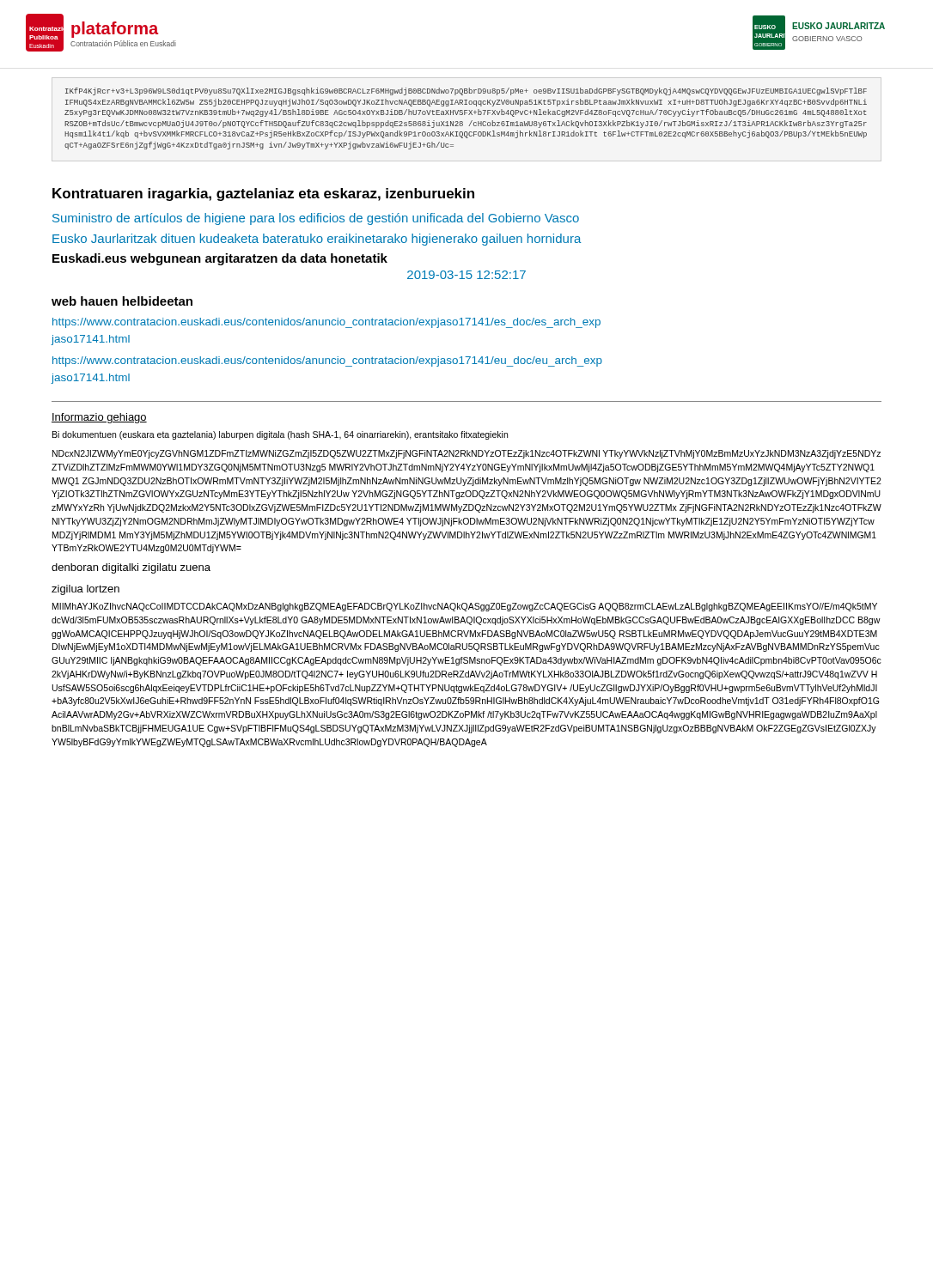Click the passage that begins "MIIMhAYJKoZIhvcNAQcCoIIMDTCCDAkCAQMxDzANBglghkgBZQMEAgEFADCBrQYLKoZIhvcNAQkQASggZ0EgZowgZcCAQEGCisG AQQB8zrmCLAEwLzALBglghkgBZQMEAgEEIIKmsYO//E/m4Qk5tMYdcWd/3l5mFUMxOB535sczwasRhAURQrnllXs+VyLkfE8LdY0 GA8yMDE5MDMxNTExNTIxN1owAwIBAQIQcxqdjoSXYXlci5HxXmHoWqEbMBkGCCsGAQUFBwEdBA0wCzAJBgcEAIGXXgEBolIhzDCC B8gwggWoAMCAQICEHPPQJzuyqHjWJhOI/SqO3owDQYJKoZIhvcNAQELBQAwODELMAkGA1UEBhMCRVMxFDASBgNVBAoMC0laZW5wU5Q RSBTLkEuMRMwEQYDVQQDApJemVucGuuY29tMB4XDTE3MDIwNjEwMjEyM1oXDTI4MDMwNjEwMjEyM1owVjELMAkGA1UEBhMCRVMx FDASBgNVBAoMC0laRU5QRSBTLkEuMRgwFgYDVQRhDA9WQVRFUy1BAMEzMzcyNjAxFzAVBgNVBAMMDnRzYS5pemVucGUuY29tMIIC IjANBgkqhkiG9w0BAQEFAAOCAg8AMIICCgKCAgEApdqdcCwmN89MpVjUH2yYwE1gfSMsnoFQEx9KTADa43dywbx/WiVaHIAZmdMm"
Viewport: 933px width, 1288px height.
pyautogui.click(x=466, y=674)
